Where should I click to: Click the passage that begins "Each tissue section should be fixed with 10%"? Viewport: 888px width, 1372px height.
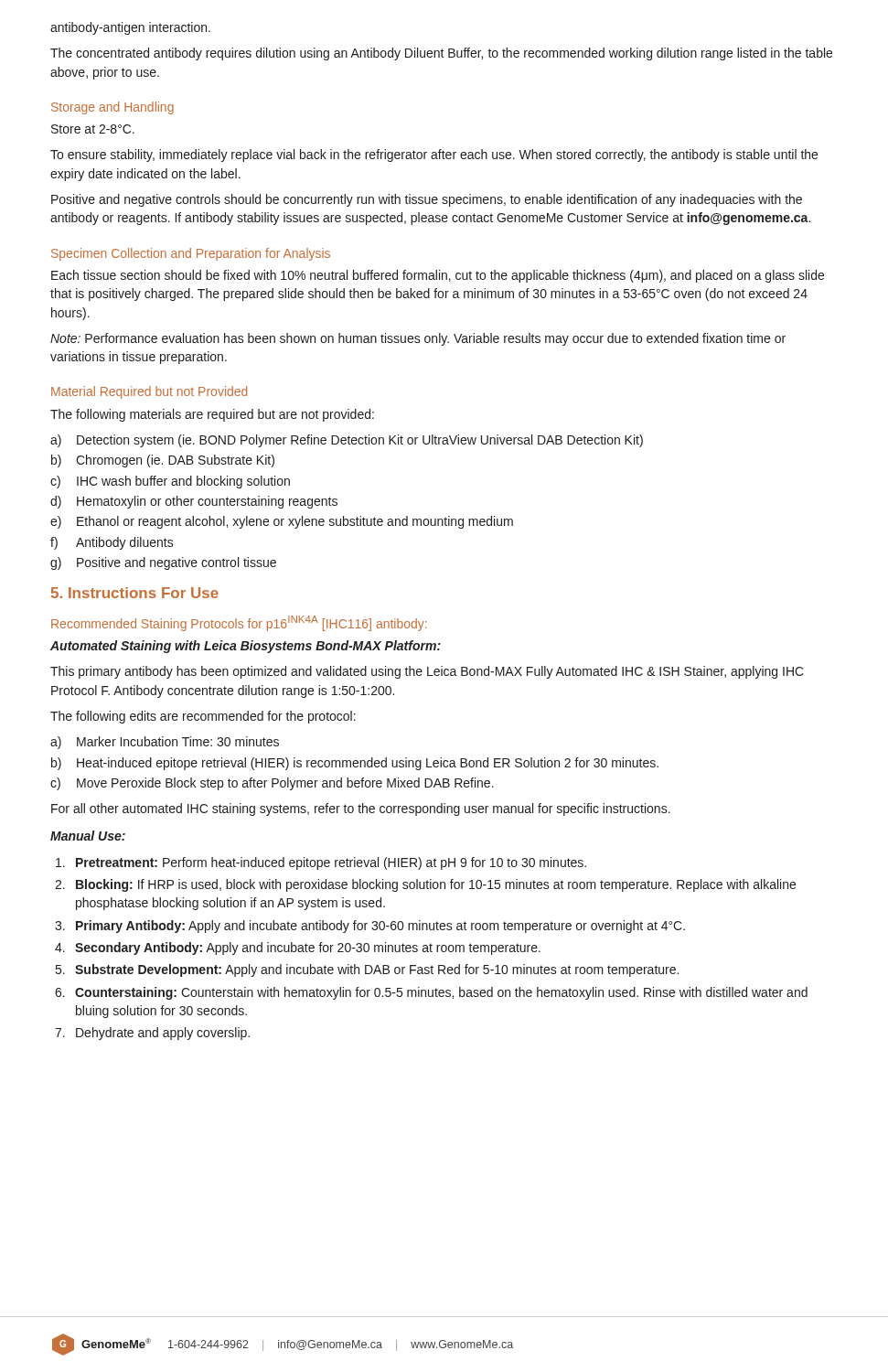coord(444,294)
